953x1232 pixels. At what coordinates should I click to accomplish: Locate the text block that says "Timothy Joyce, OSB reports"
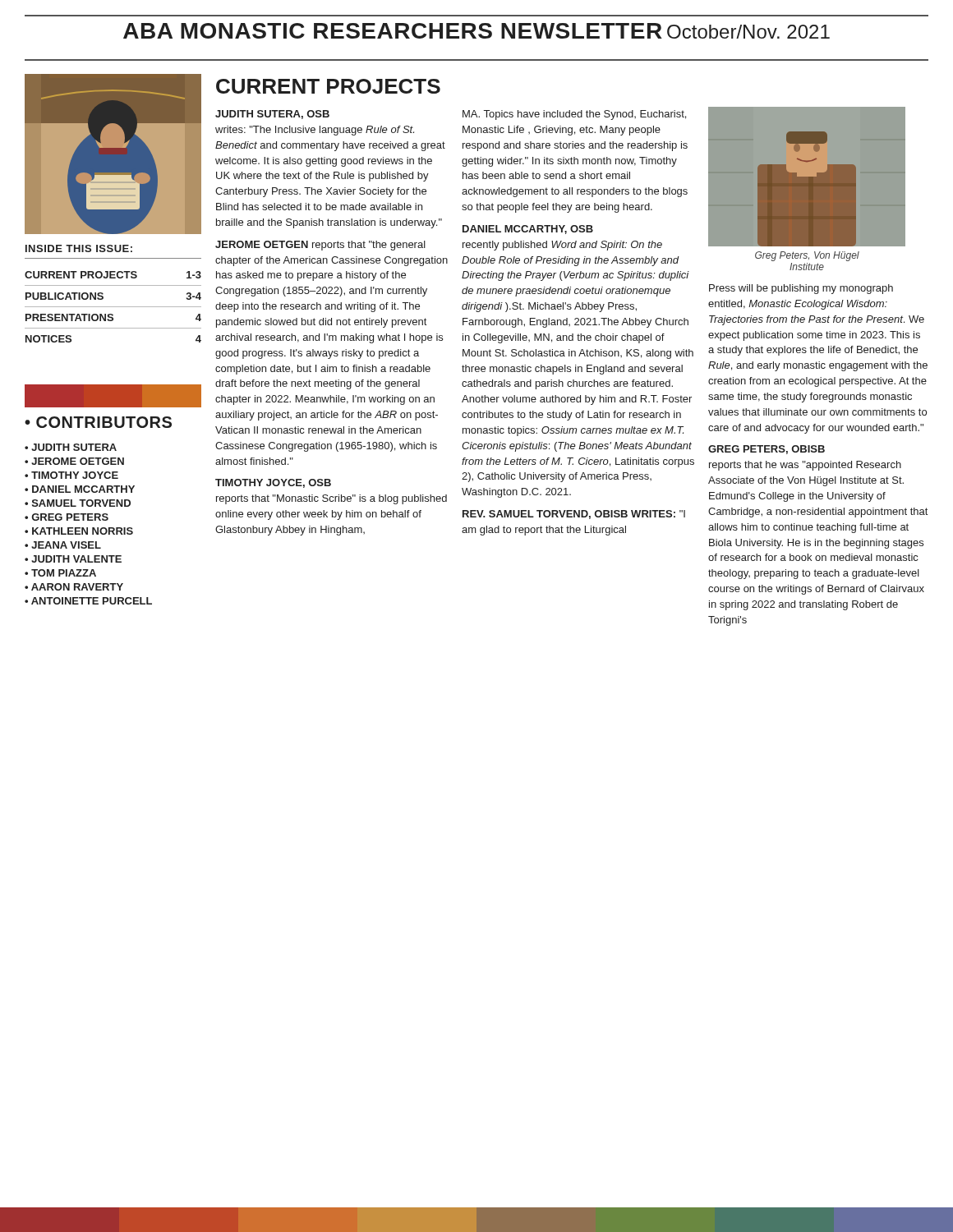pos(331,506)
